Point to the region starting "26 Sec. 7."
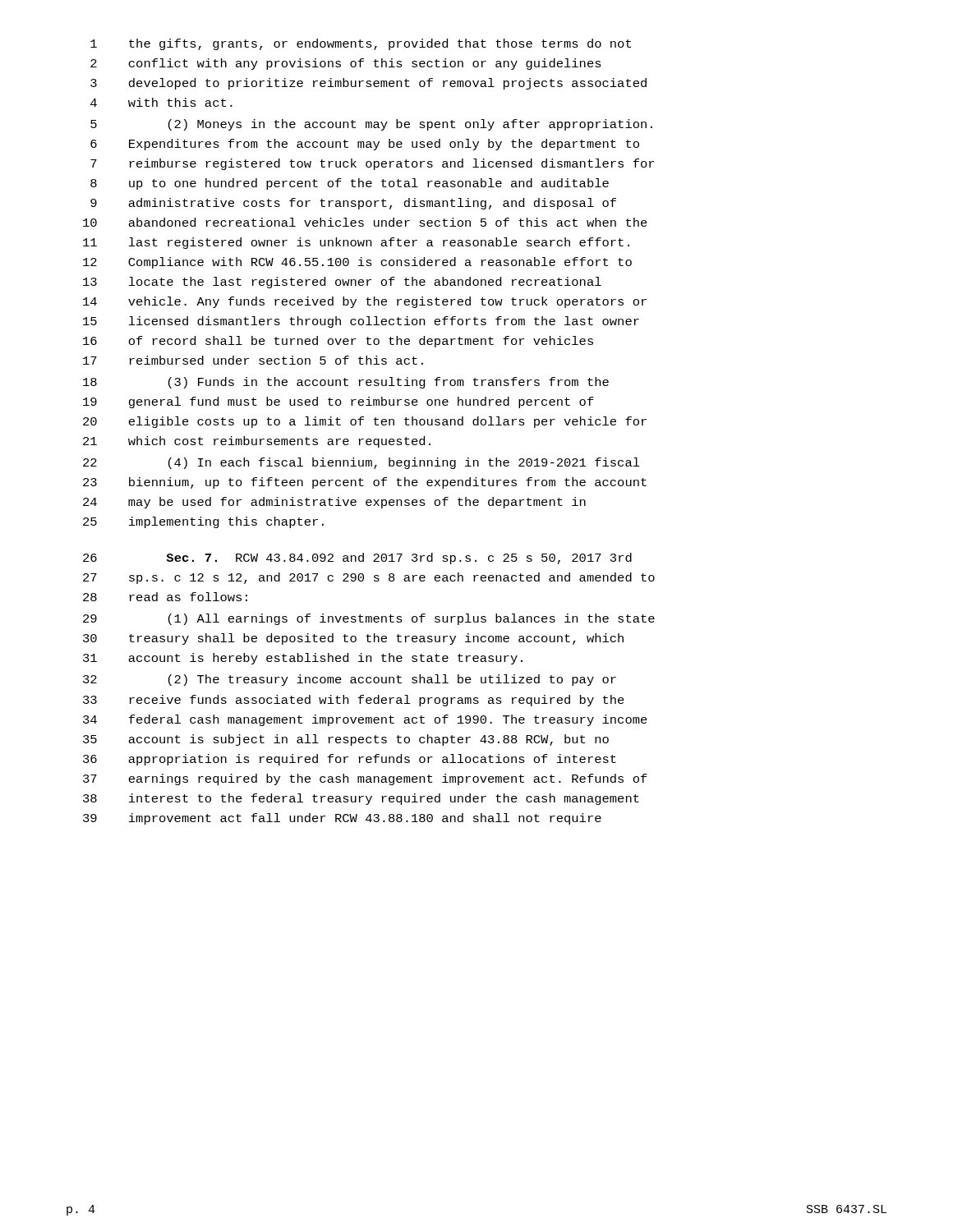This screenshot has height=1232, width=953. [x=485, y=579]
